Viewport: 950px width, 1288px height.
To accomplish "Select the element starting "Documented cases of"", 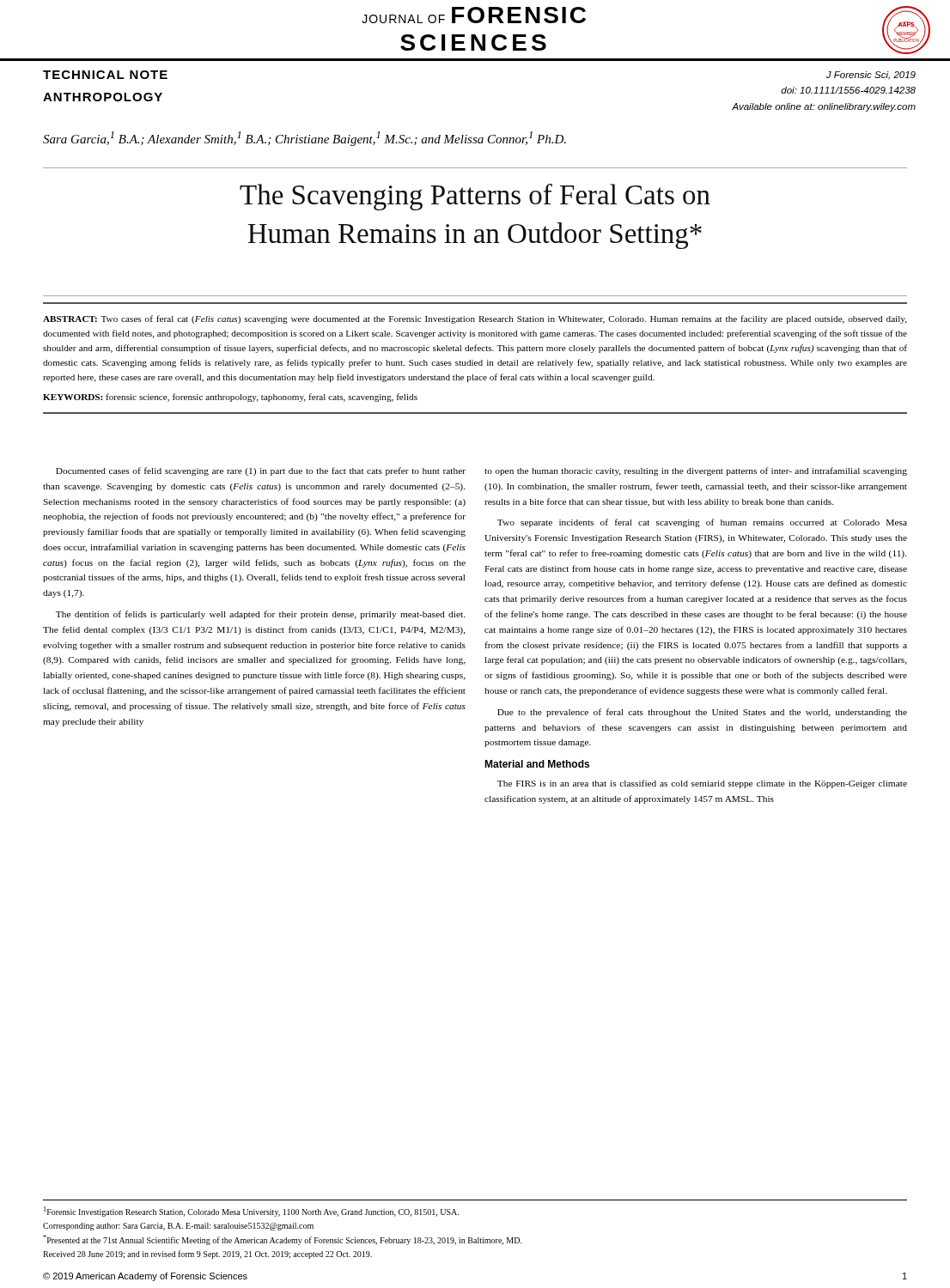I will click(261, 471).
